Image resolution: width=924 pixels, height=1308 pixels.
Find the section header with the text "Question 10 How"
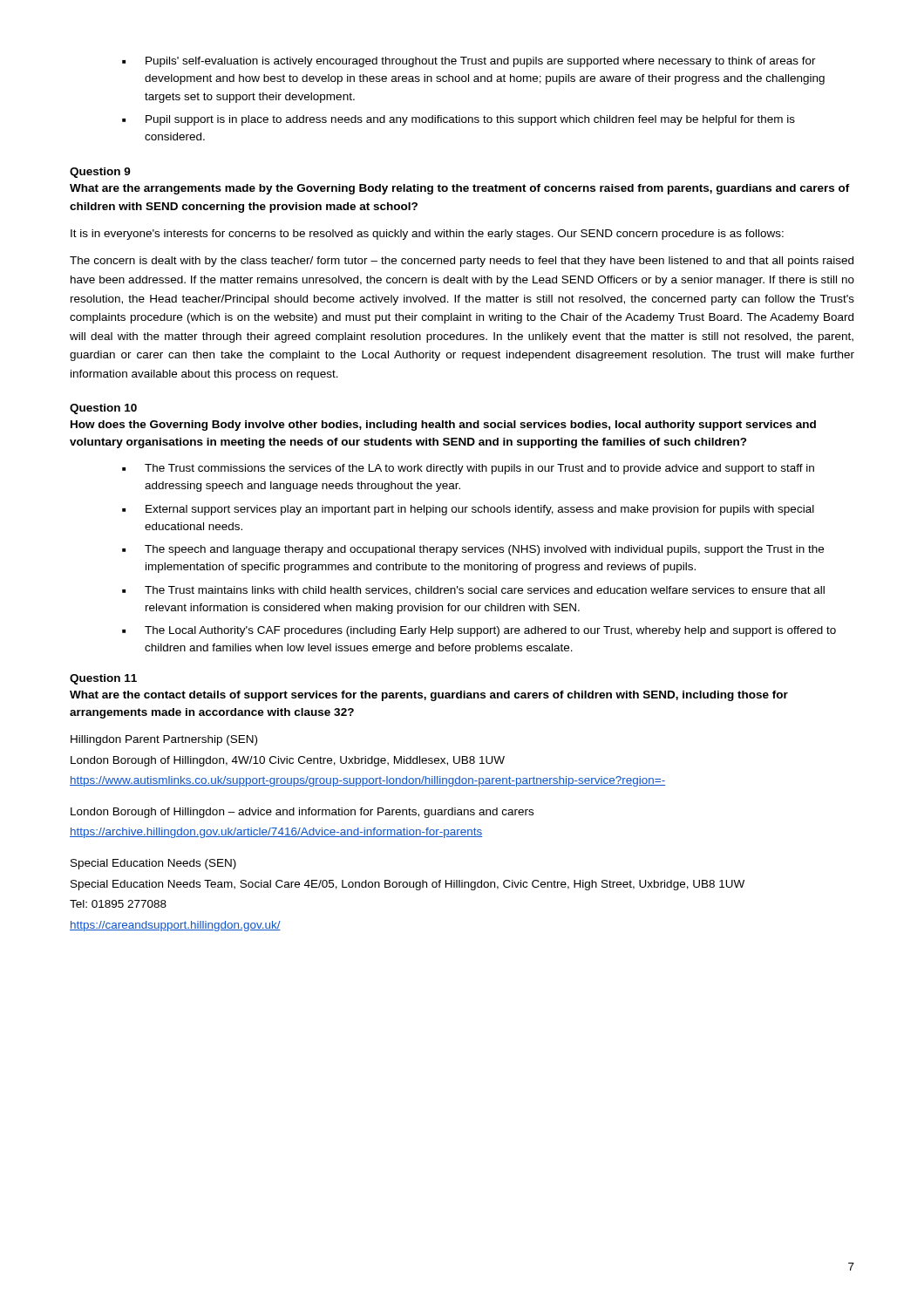462,426
